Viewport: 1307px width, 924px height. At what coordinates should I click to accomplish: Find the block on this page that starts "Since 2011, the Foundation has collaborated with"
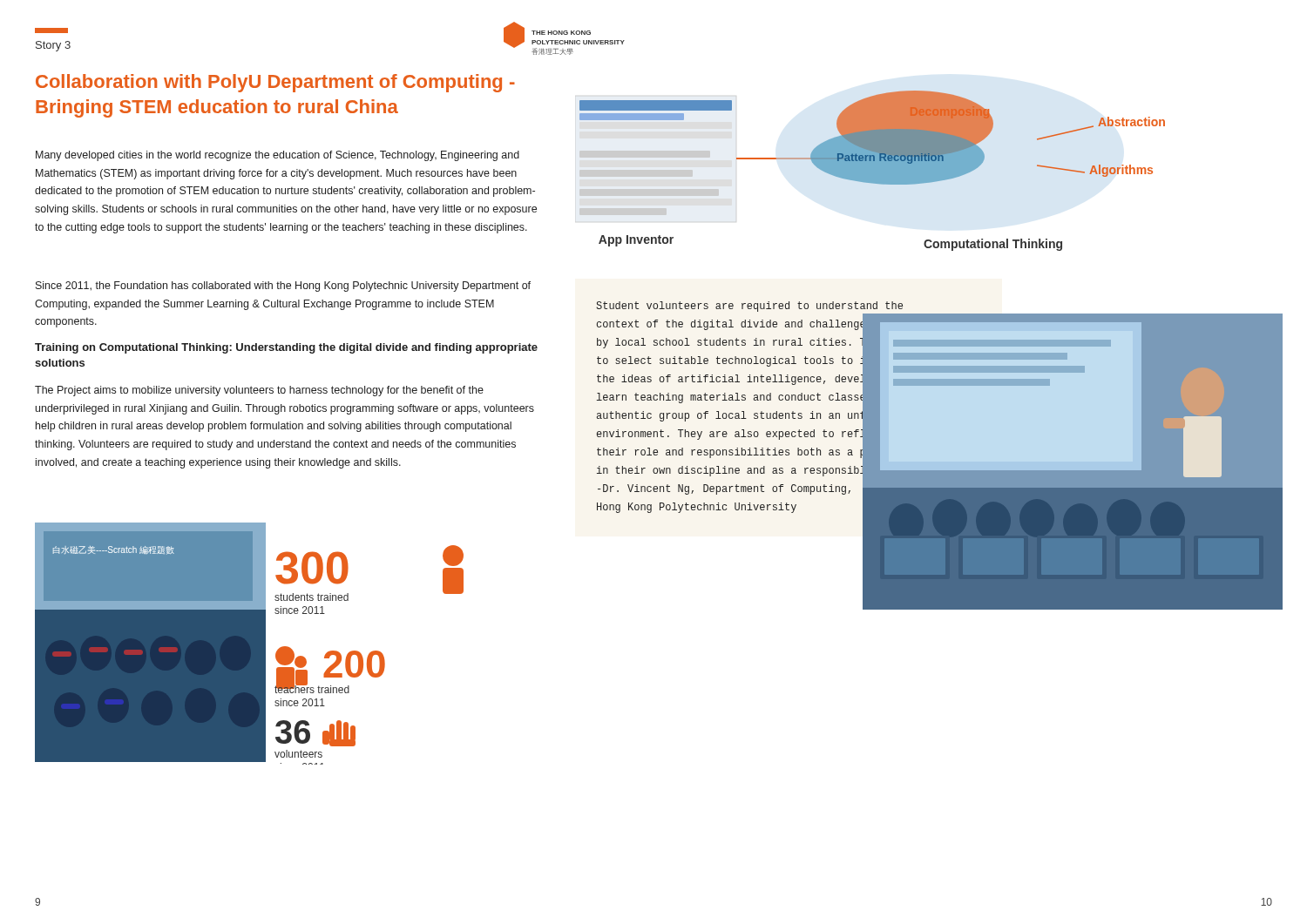pos(283,304)
